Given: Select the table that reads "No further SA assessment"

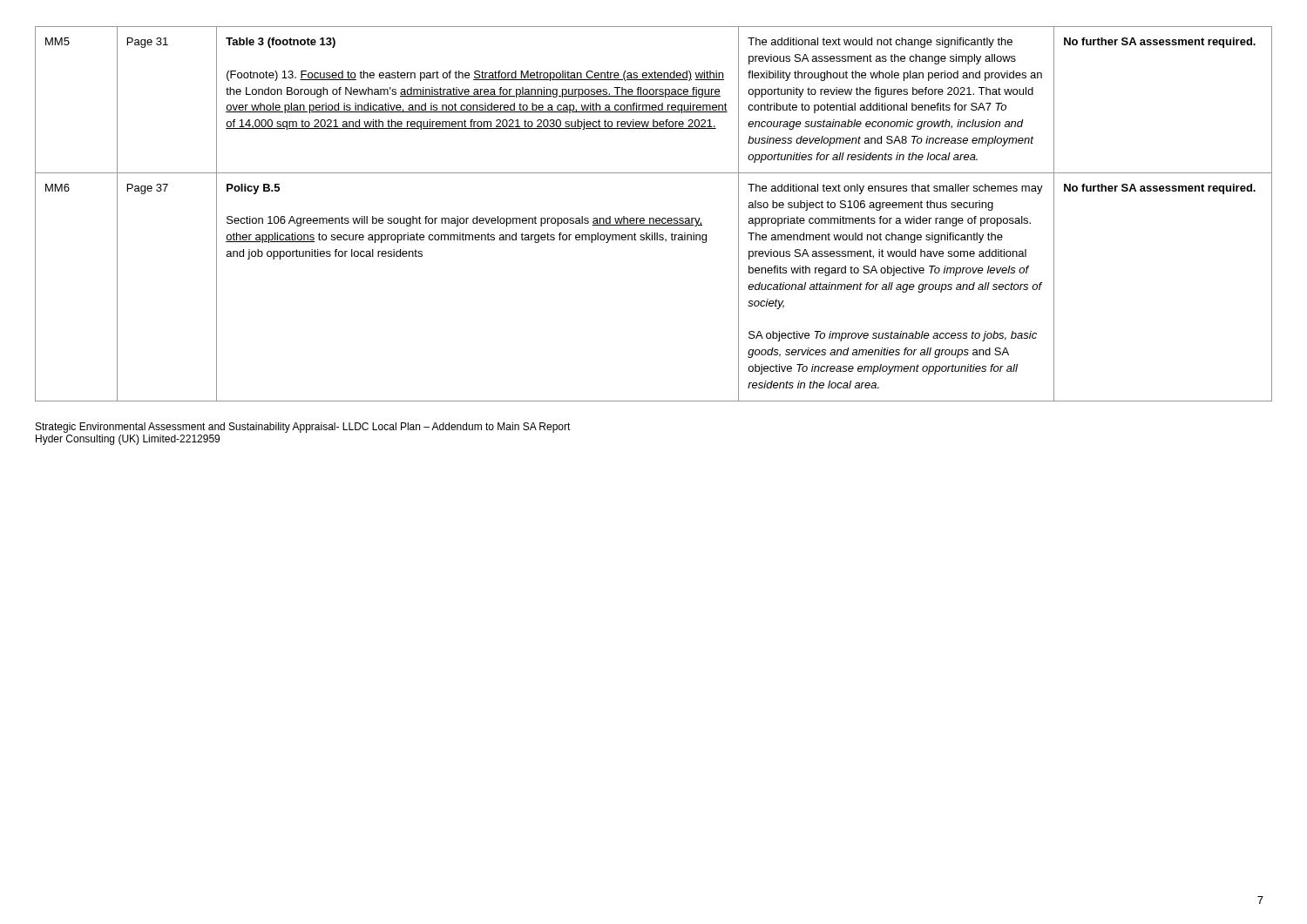Looking at the screenshot, I should click(x=654, y=214).
